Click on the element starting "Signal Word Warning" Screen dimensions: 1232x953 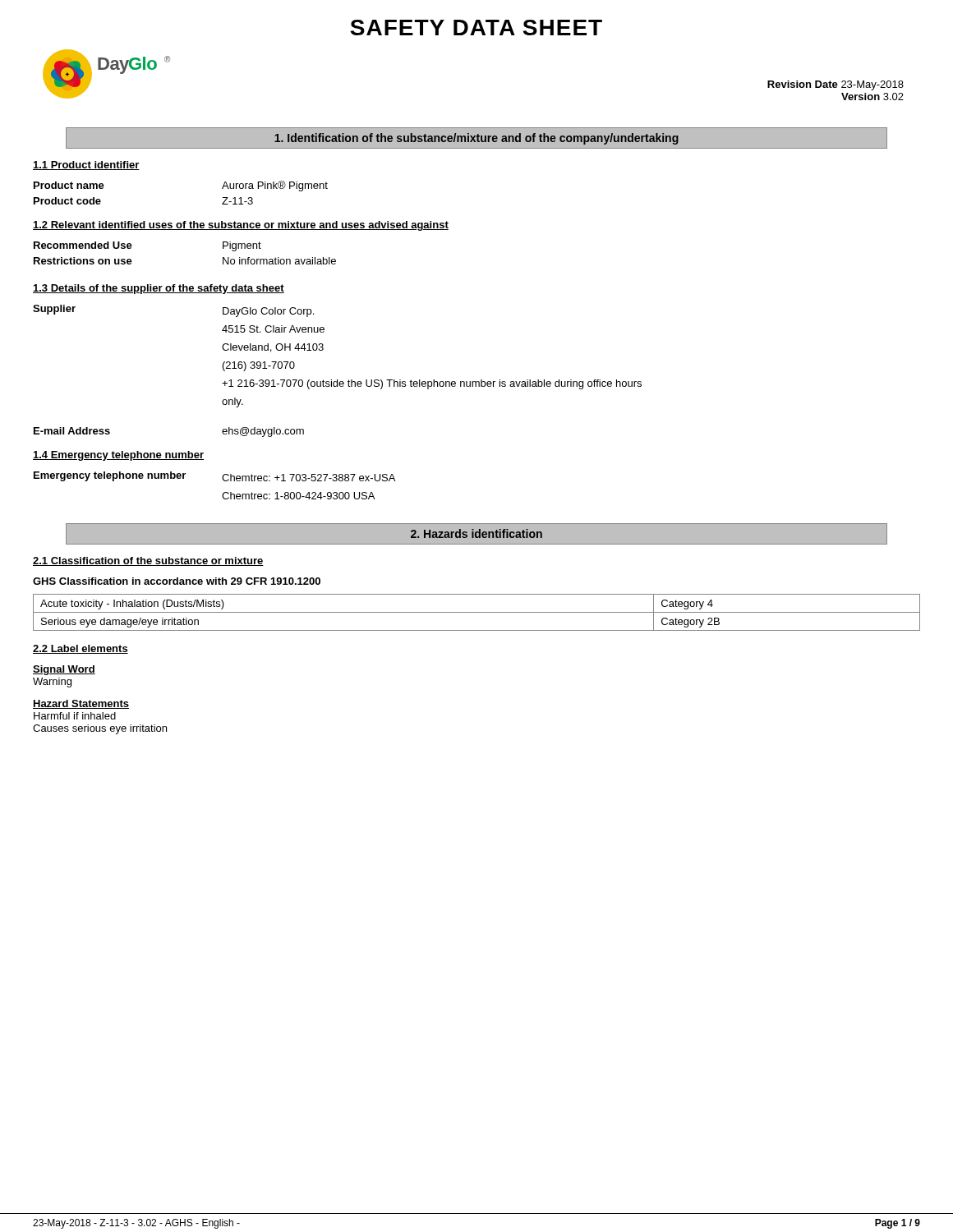[x=64, y=670]
